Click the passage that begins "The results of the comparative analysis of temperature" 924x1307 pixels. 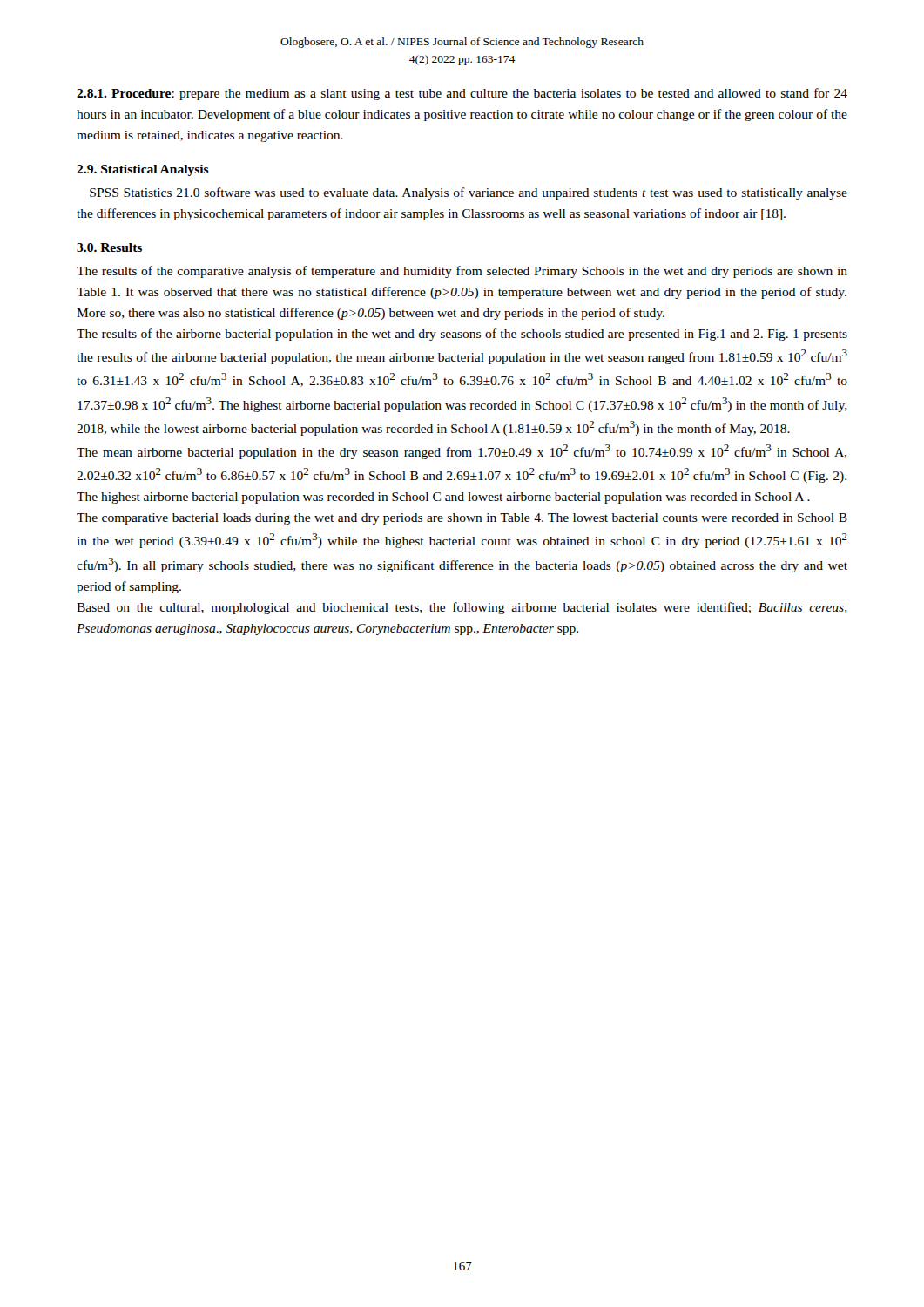pos(462,292)
